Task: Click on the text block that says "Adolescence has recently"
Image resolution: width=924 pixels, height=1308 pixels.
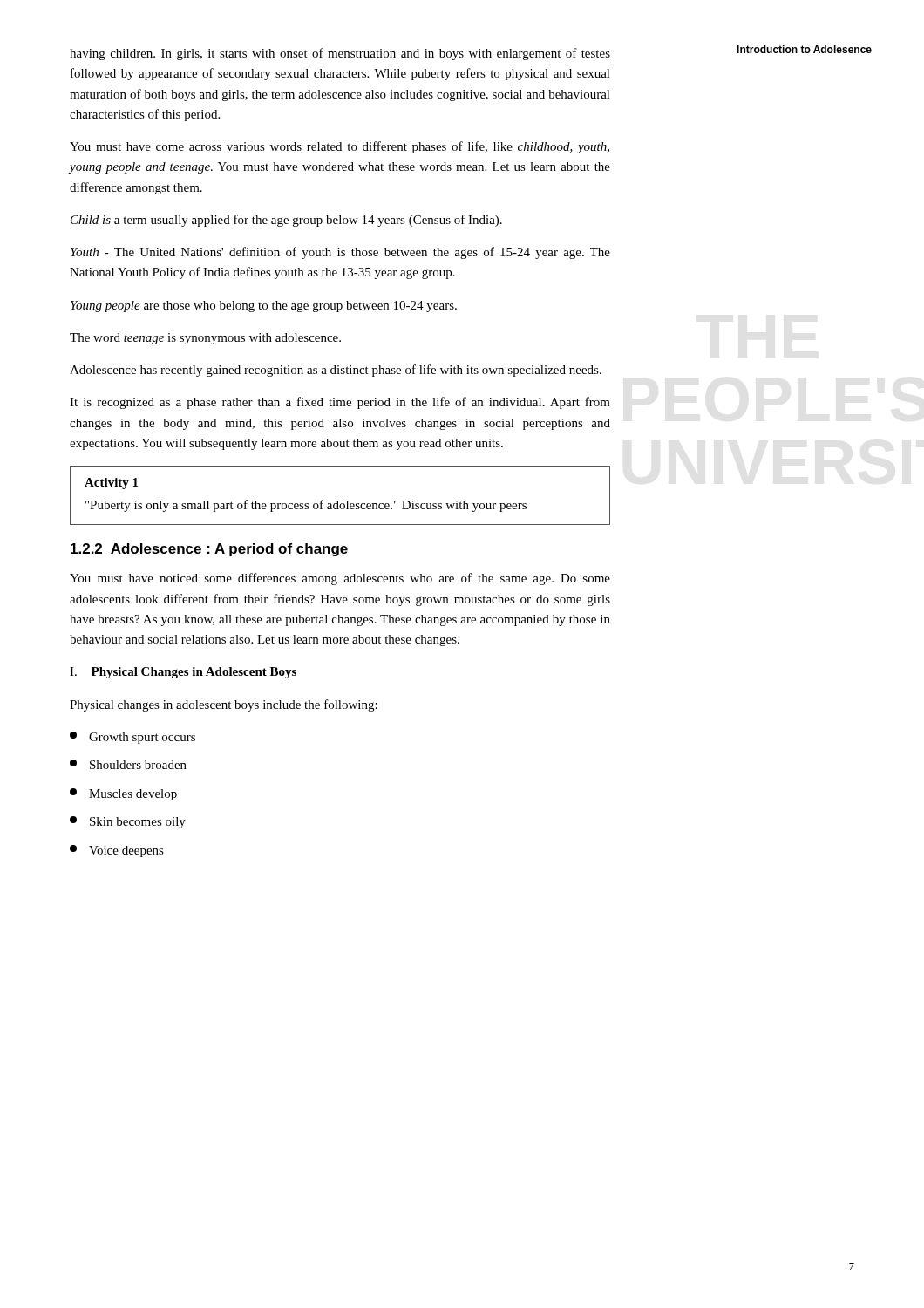Action: (x=340, y=370)
